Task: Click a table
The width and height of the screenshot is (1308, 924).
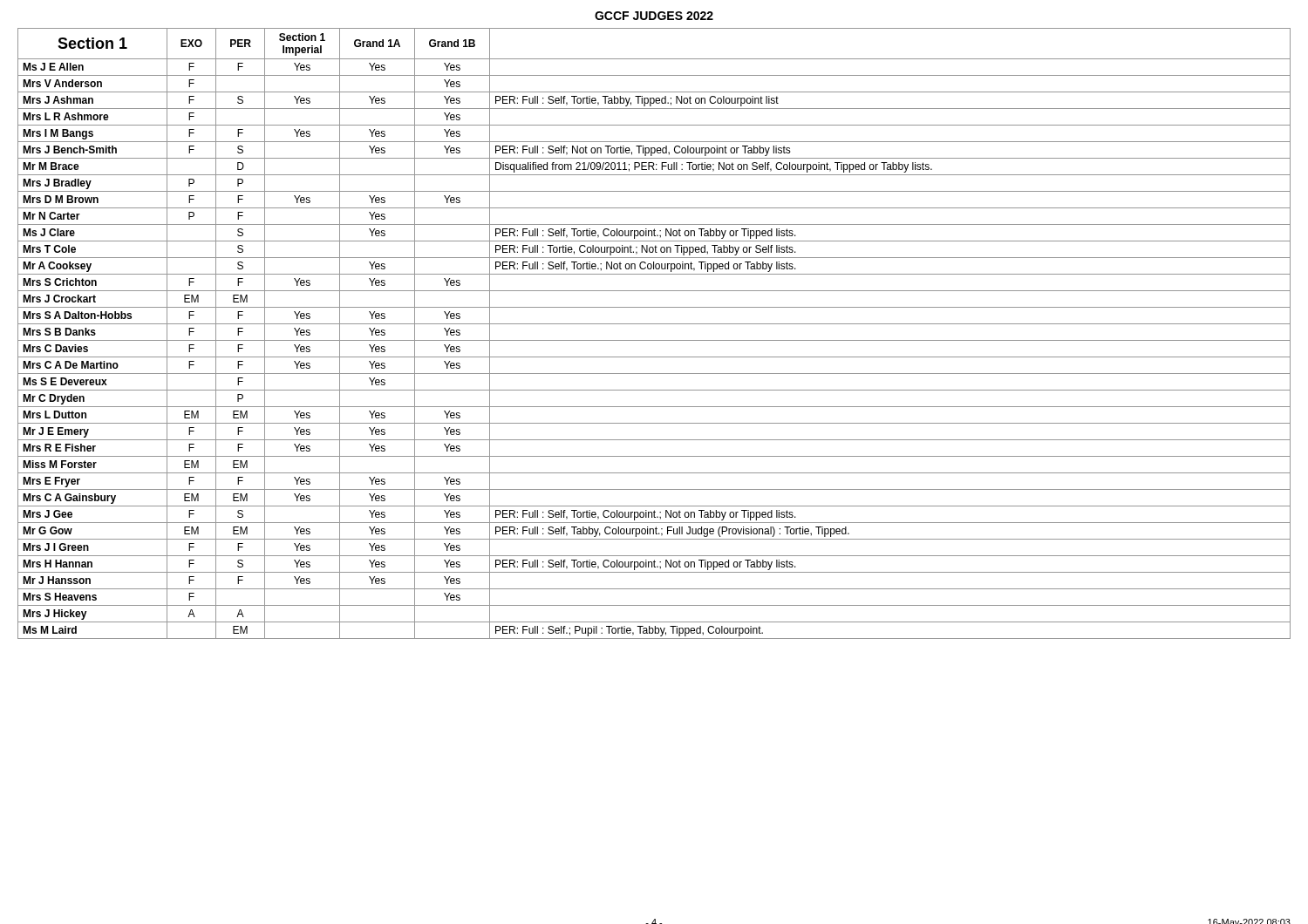Action: click(x=654, y=333)
